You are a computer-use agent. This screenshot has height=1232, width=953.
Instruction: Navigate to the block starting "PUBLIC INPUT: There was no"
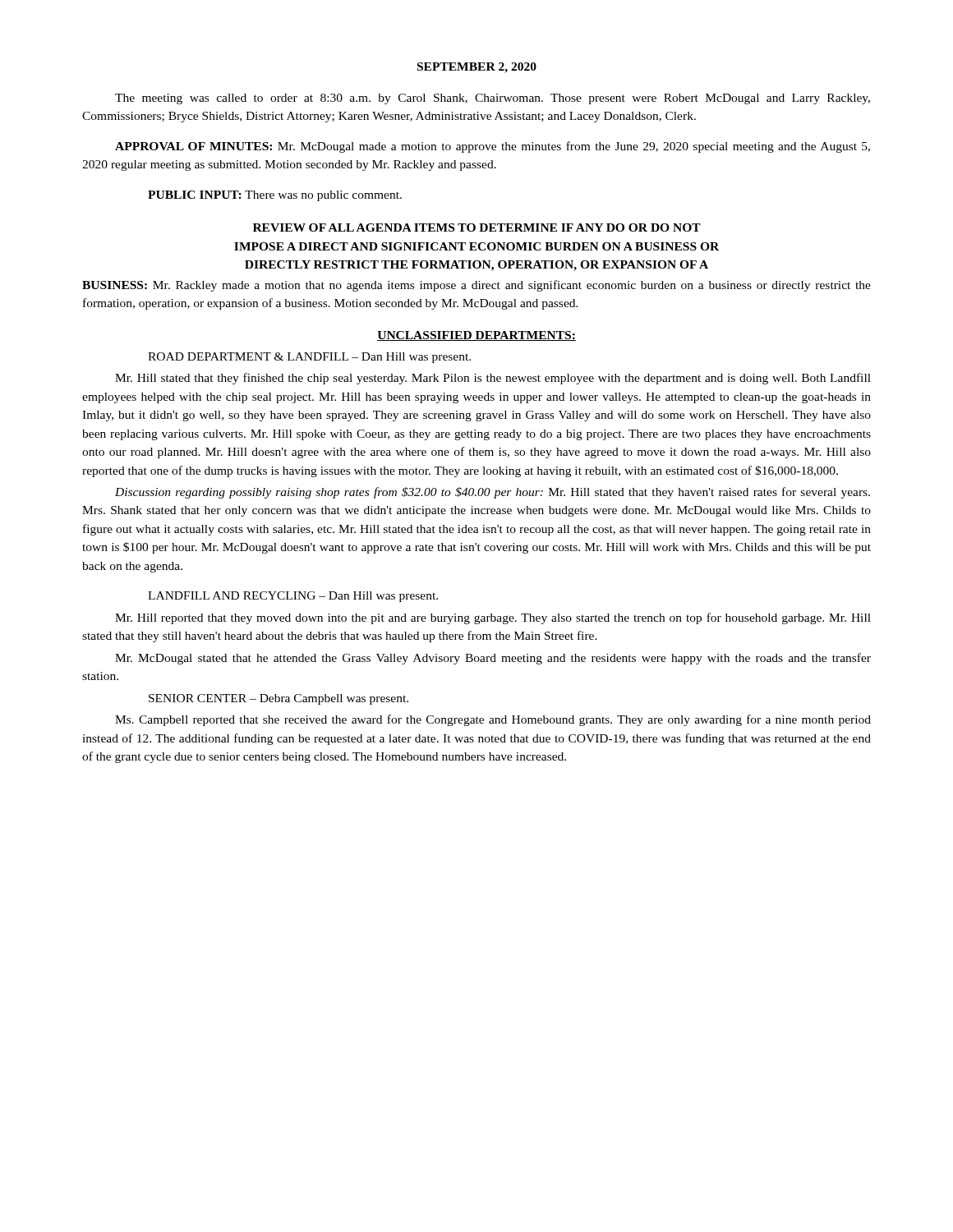(275, 194)
